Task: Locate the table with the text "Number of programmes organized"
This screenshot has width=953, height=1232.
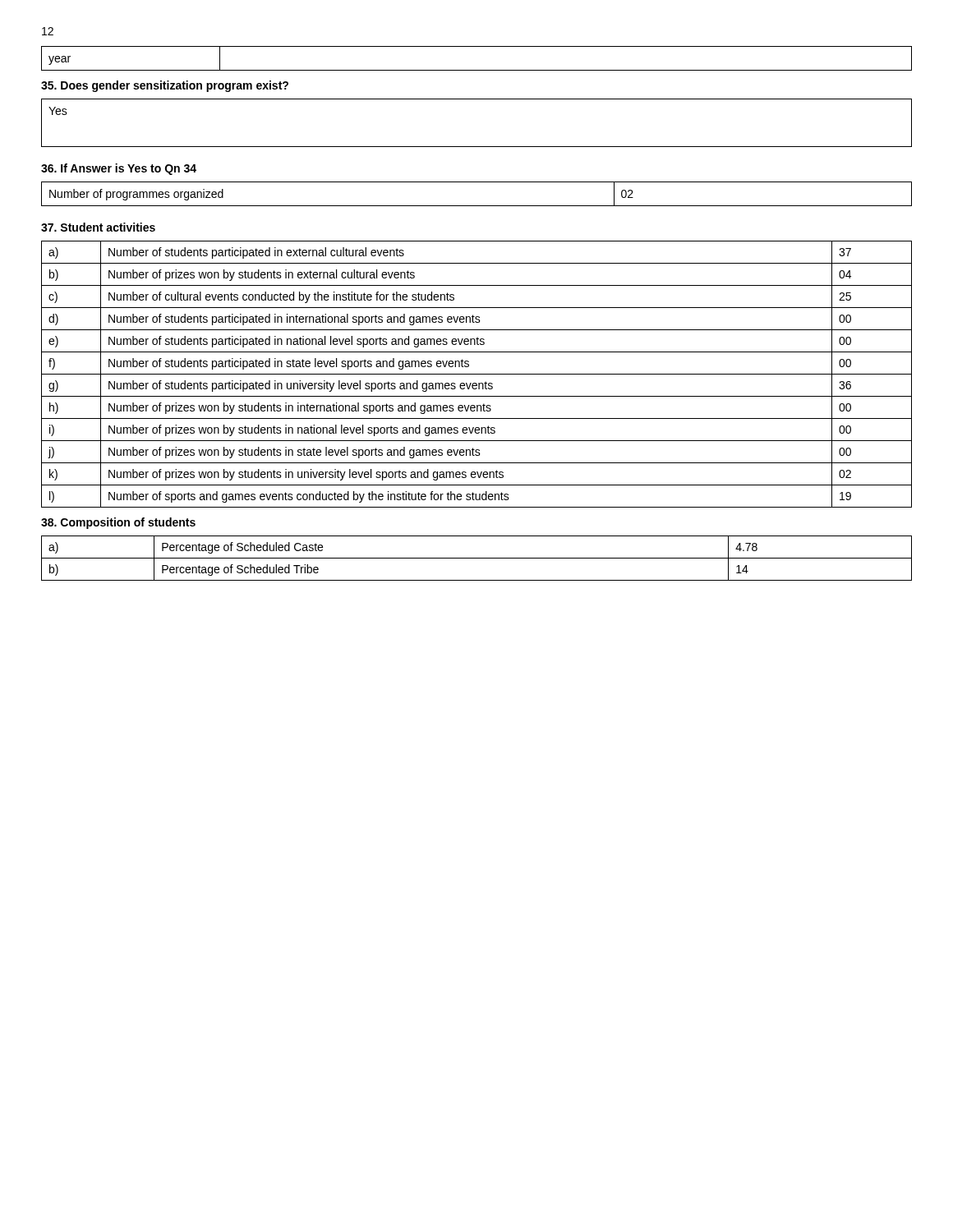Action: coord(476,194)
